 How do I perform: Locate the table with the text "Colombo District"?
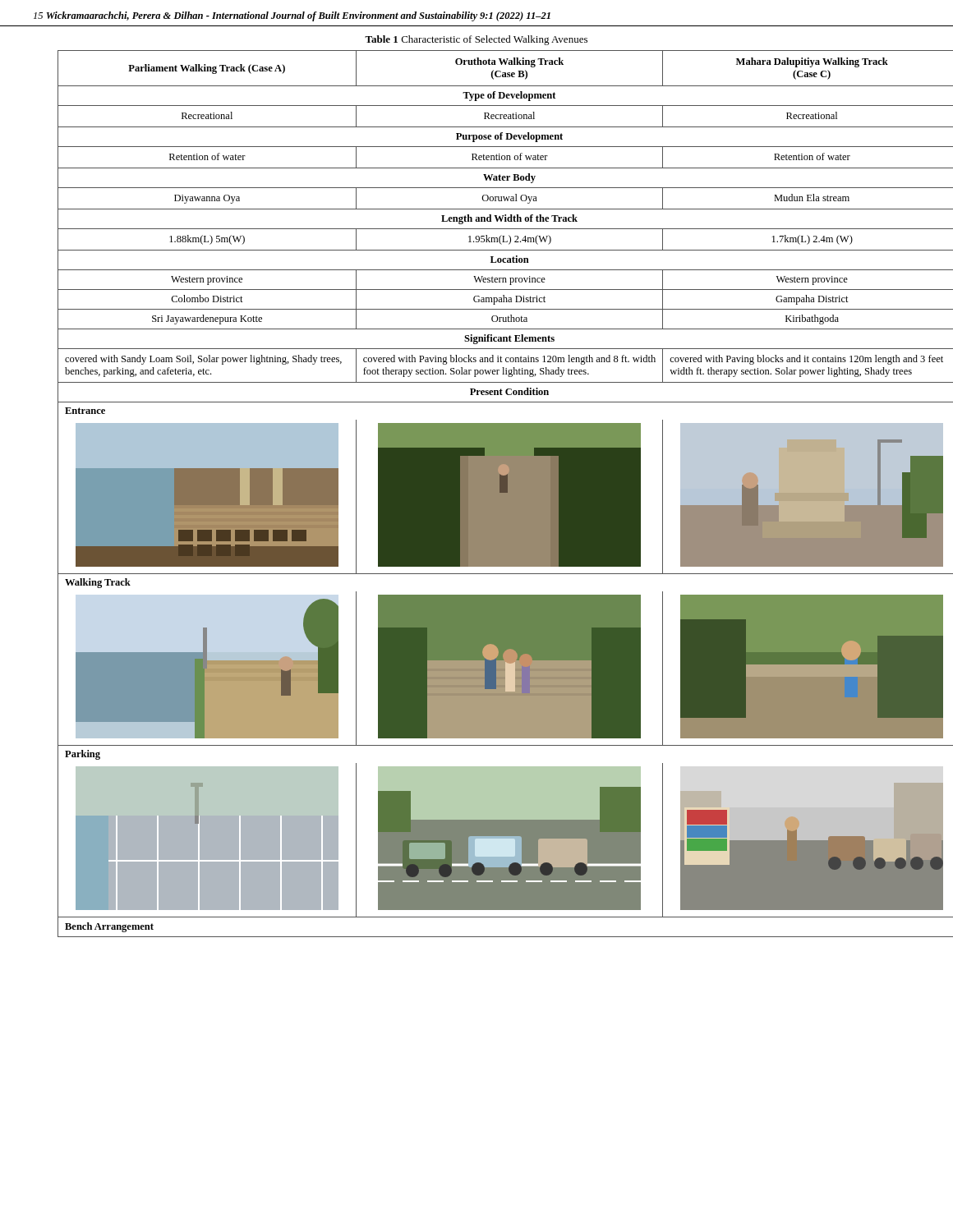click(476, 494)
